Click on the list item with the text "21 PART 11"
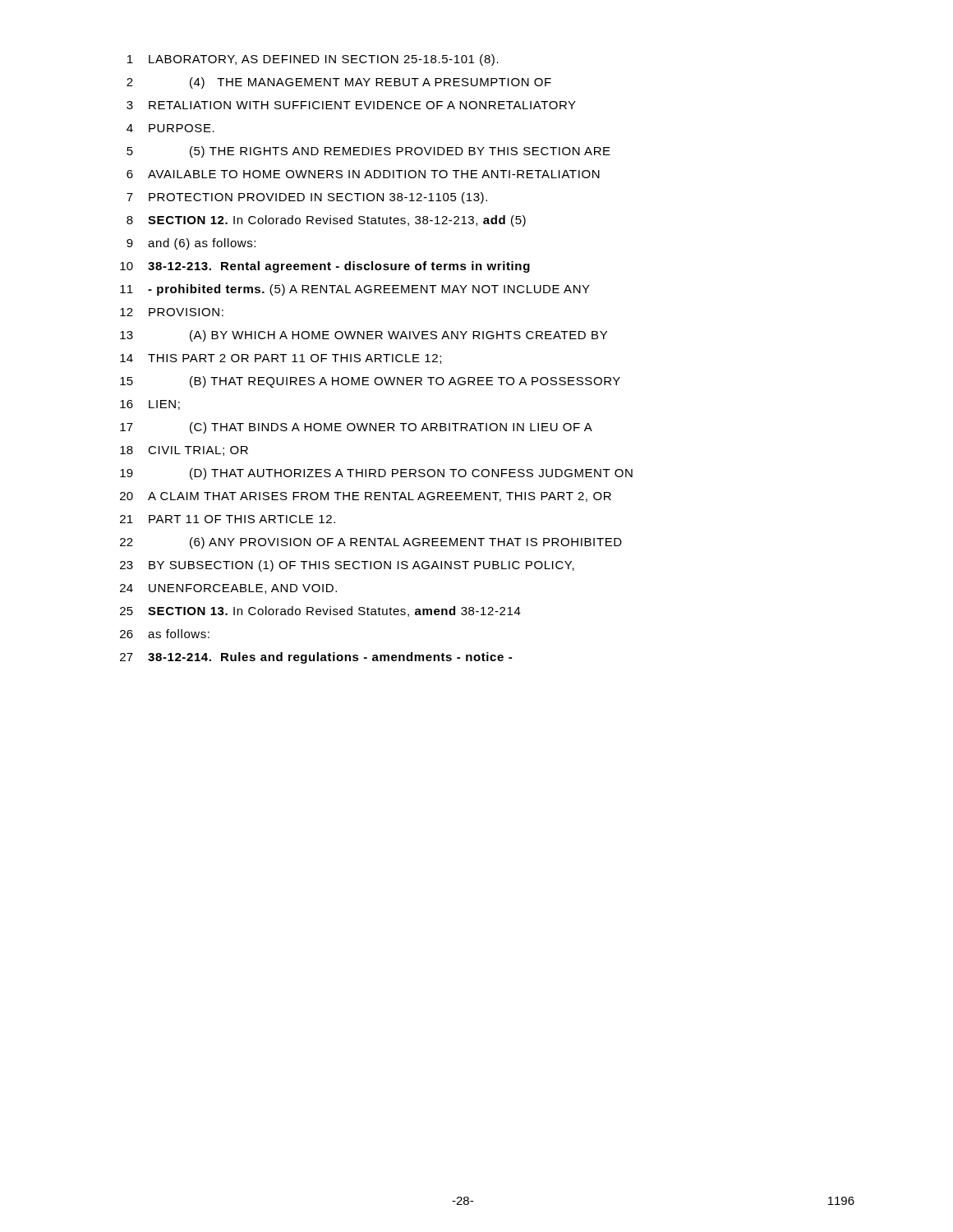The width and height of the screenshot is (953, 1232). click(x=228, y=519)
